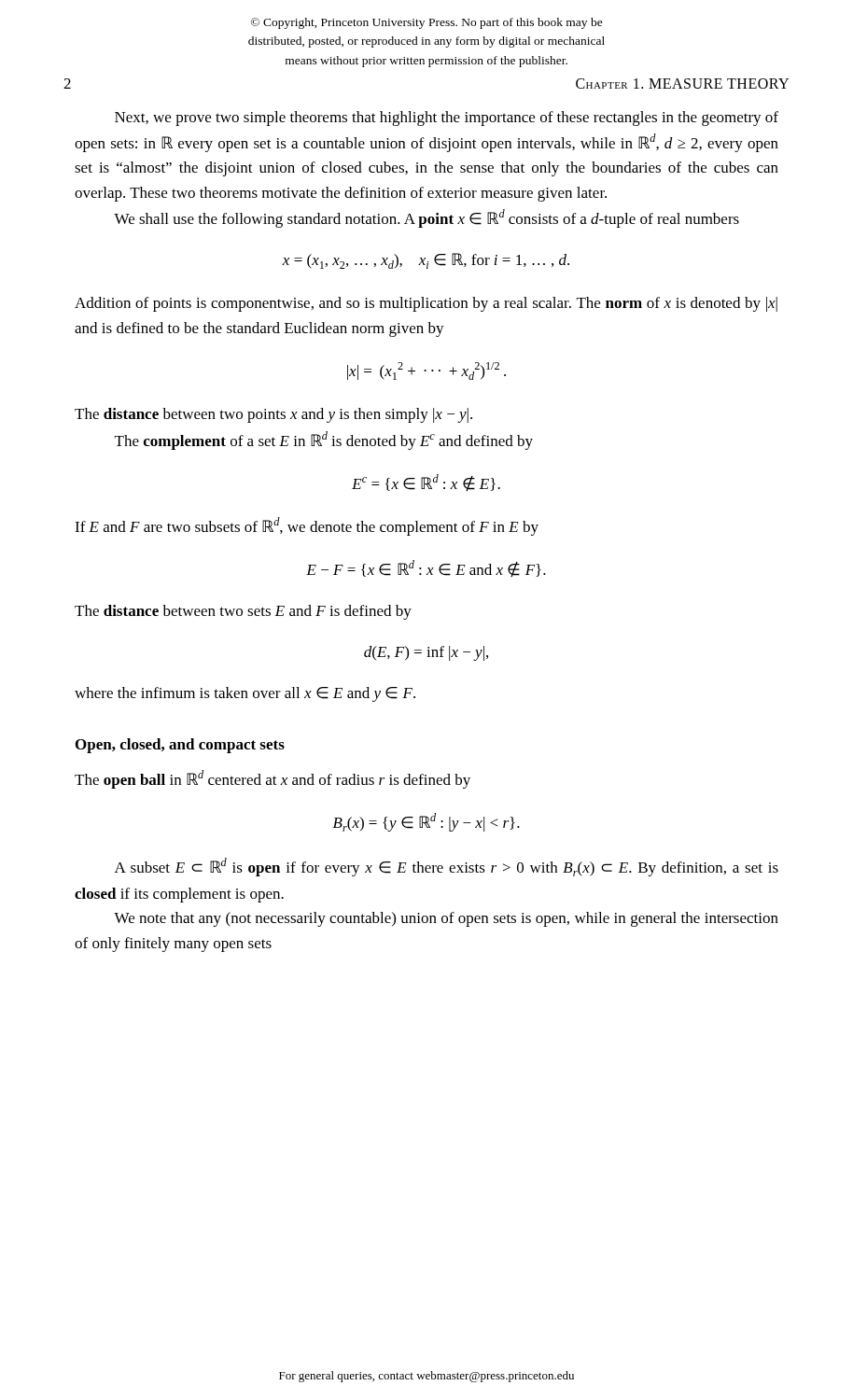Screen dimensions: 1400x853
Task: Click on the passage starting "d(E, F) = inf |x −"
Action: tap(426, 652)
